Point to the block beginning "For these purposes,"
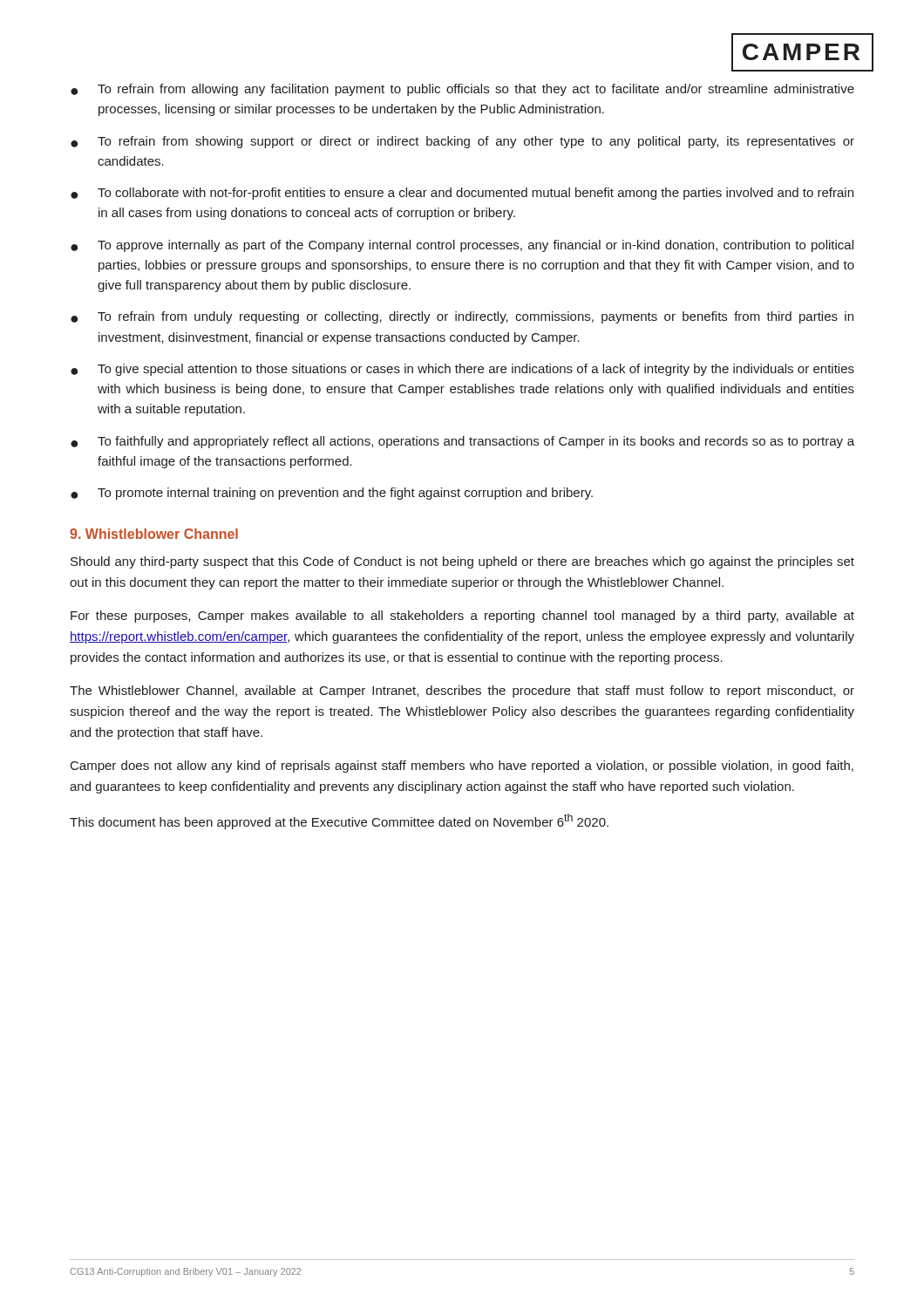This screenshot has width=924, height=1308. [x=462, y=636]
